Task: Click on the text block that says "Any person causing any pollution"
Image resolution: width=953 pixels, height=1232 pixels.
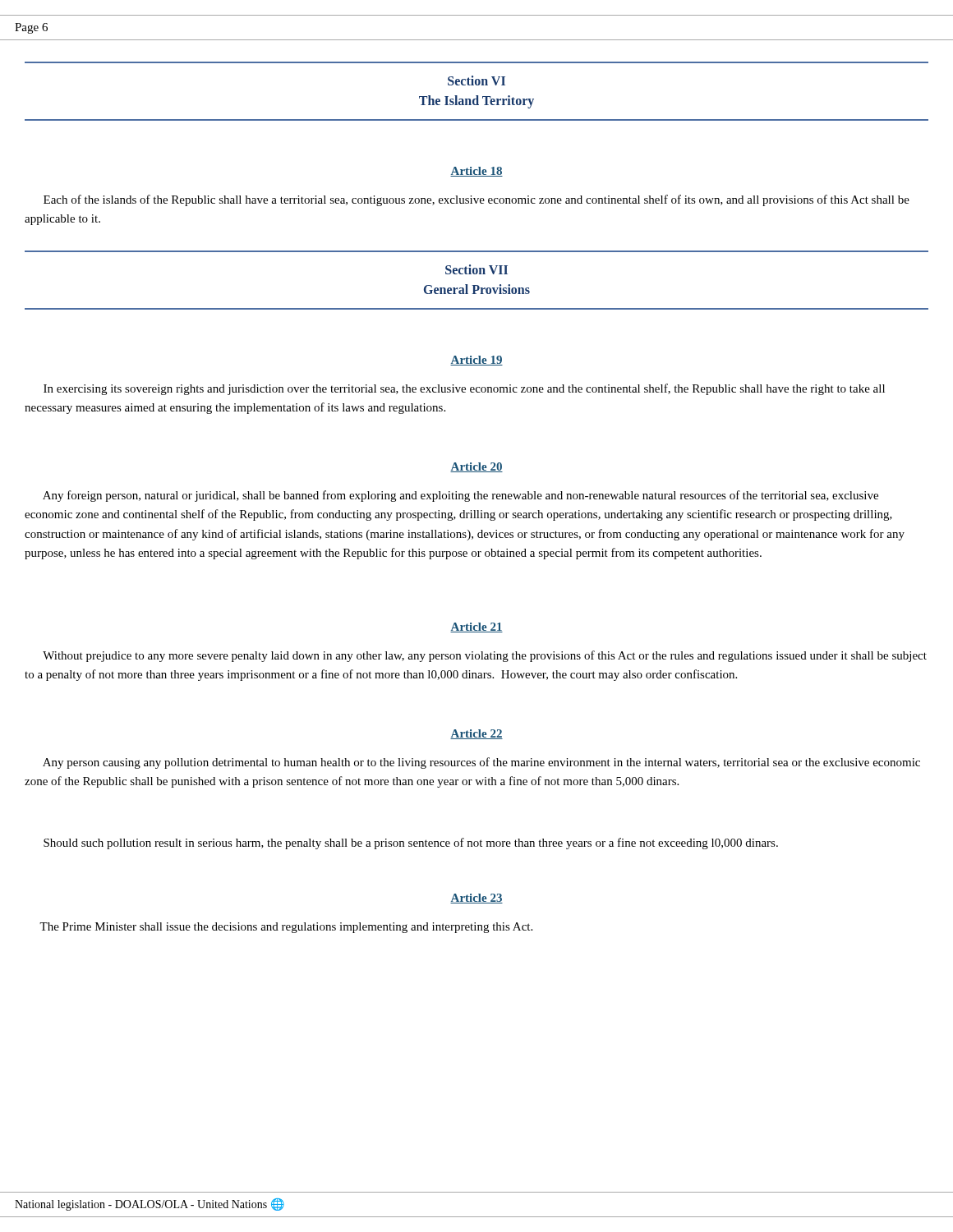Action: (474, 772)
